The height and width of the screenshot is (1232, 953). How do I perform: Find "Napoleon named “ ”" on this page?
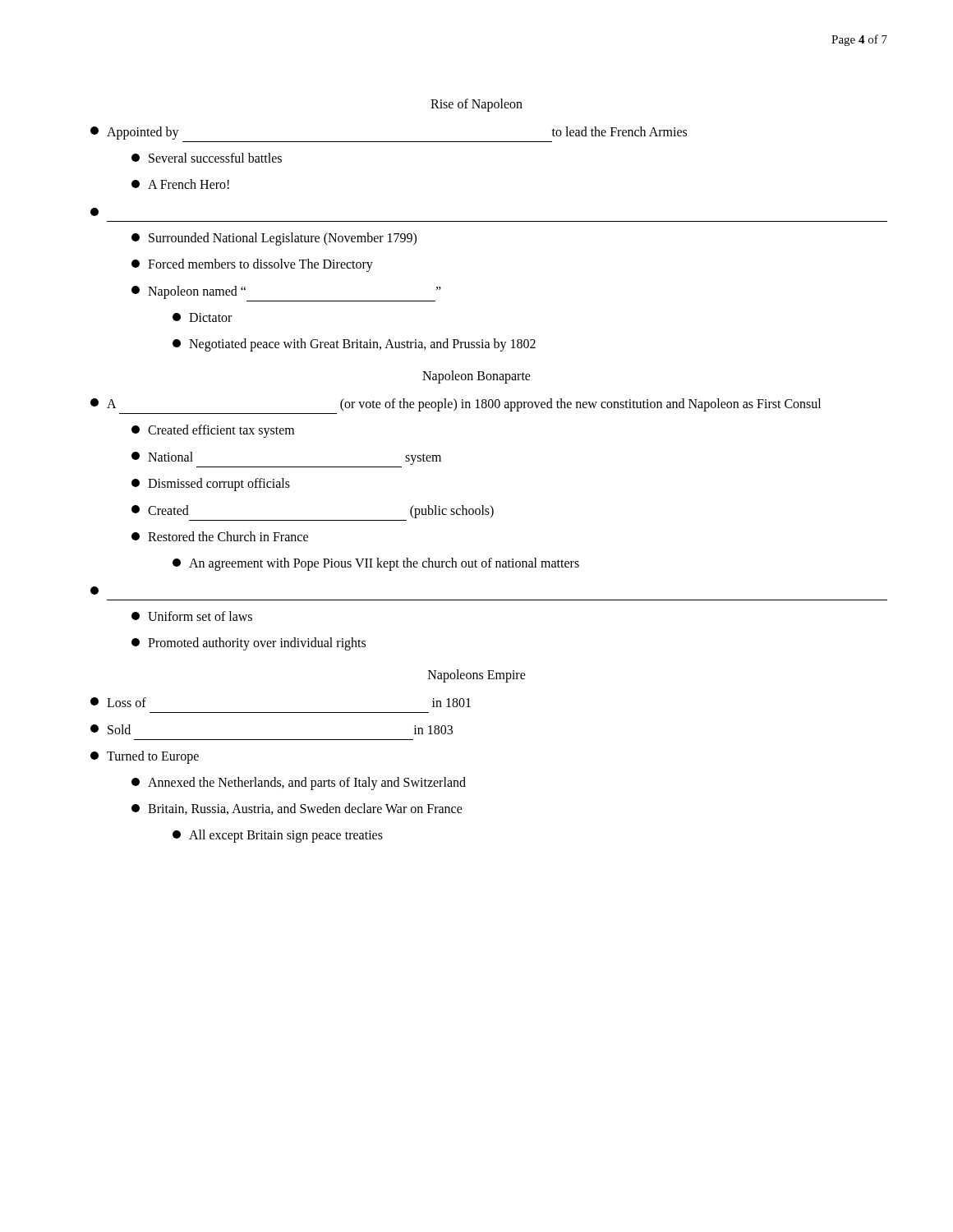point(192,292)
